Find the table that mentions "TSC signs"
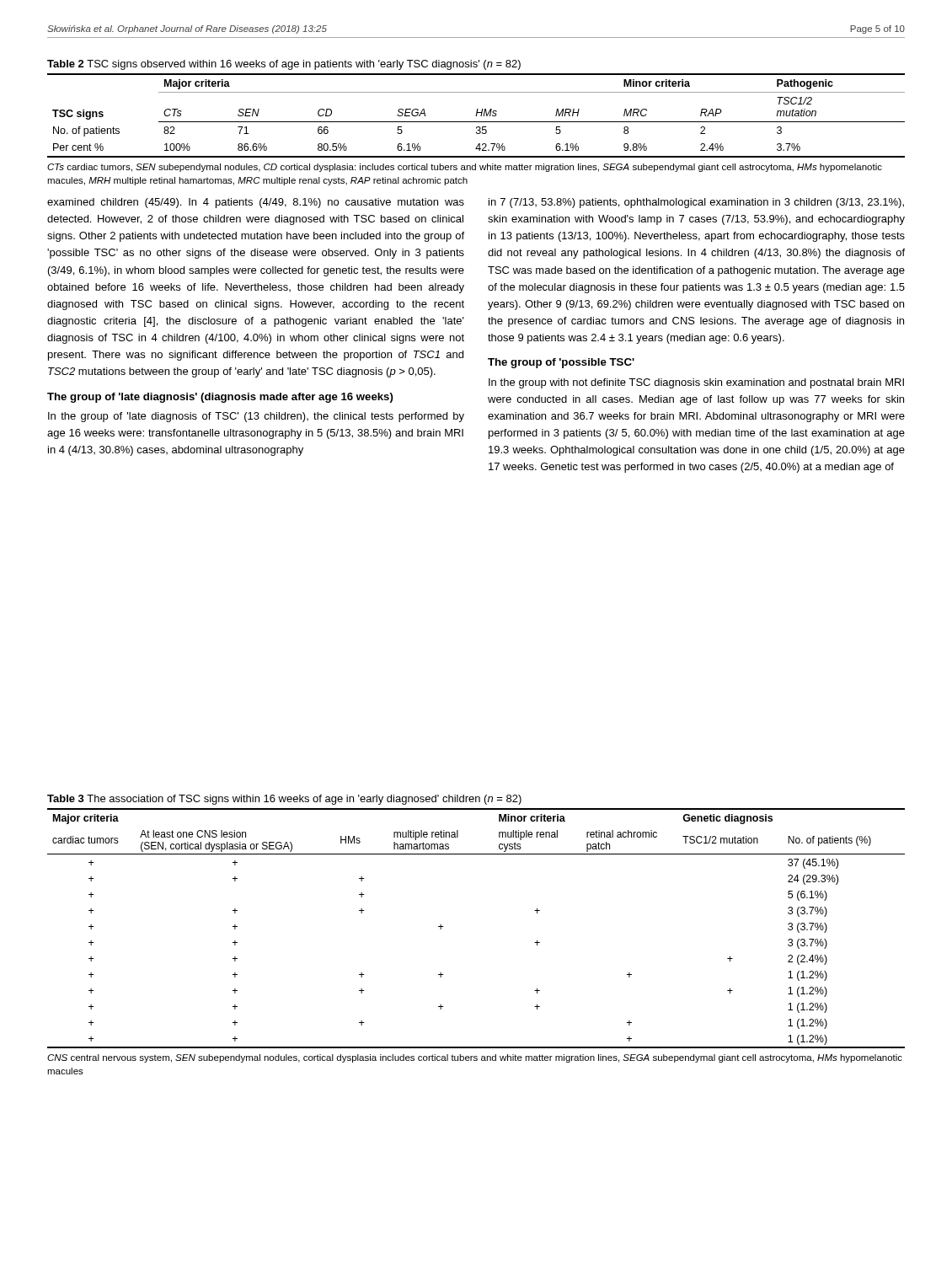This screenshot has width=952, height=1264. coord(476,122)
